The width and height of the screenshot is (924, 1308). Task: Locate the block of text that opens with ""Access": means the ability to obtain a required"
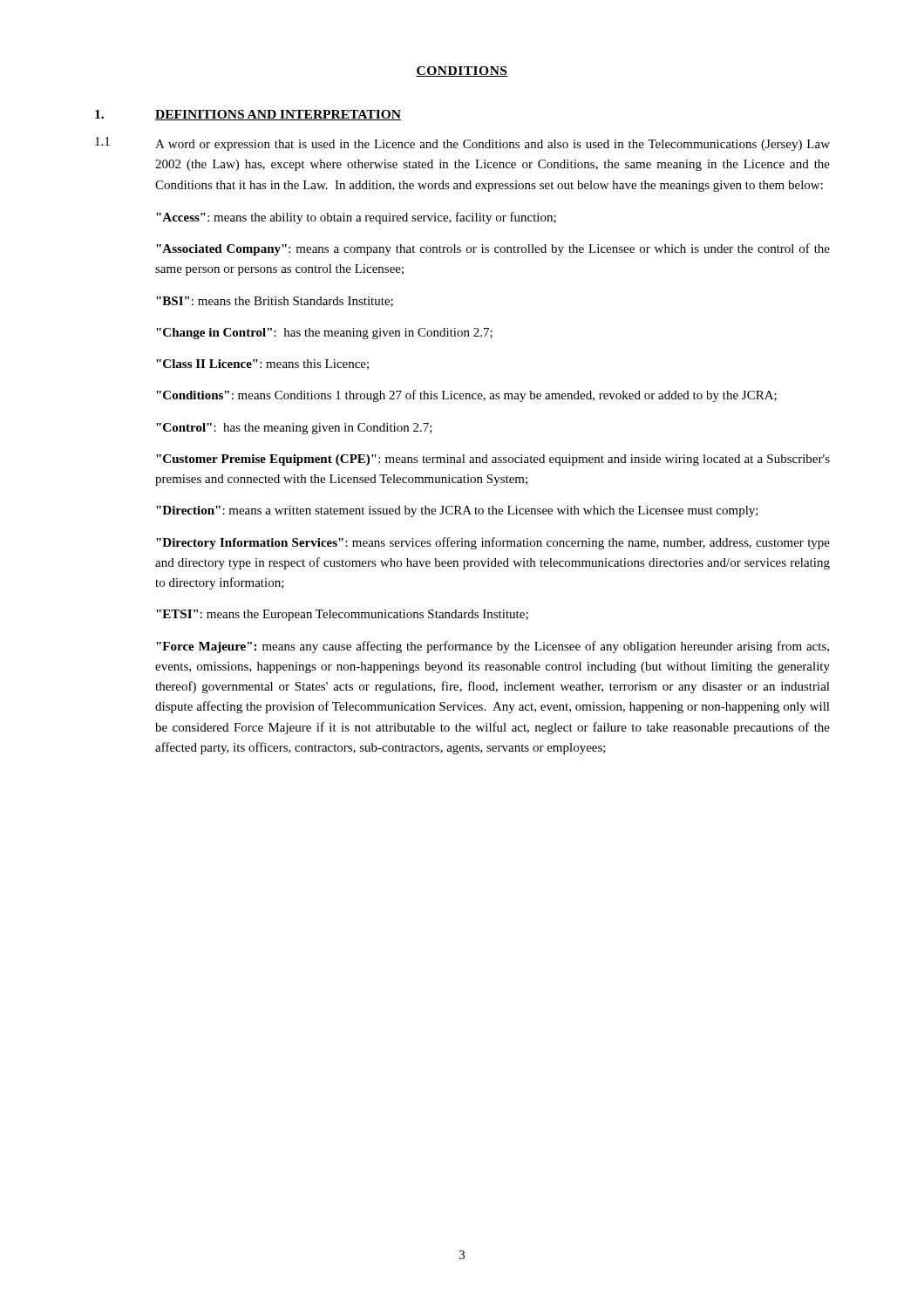pyautogui.click(x=356, y=217)
